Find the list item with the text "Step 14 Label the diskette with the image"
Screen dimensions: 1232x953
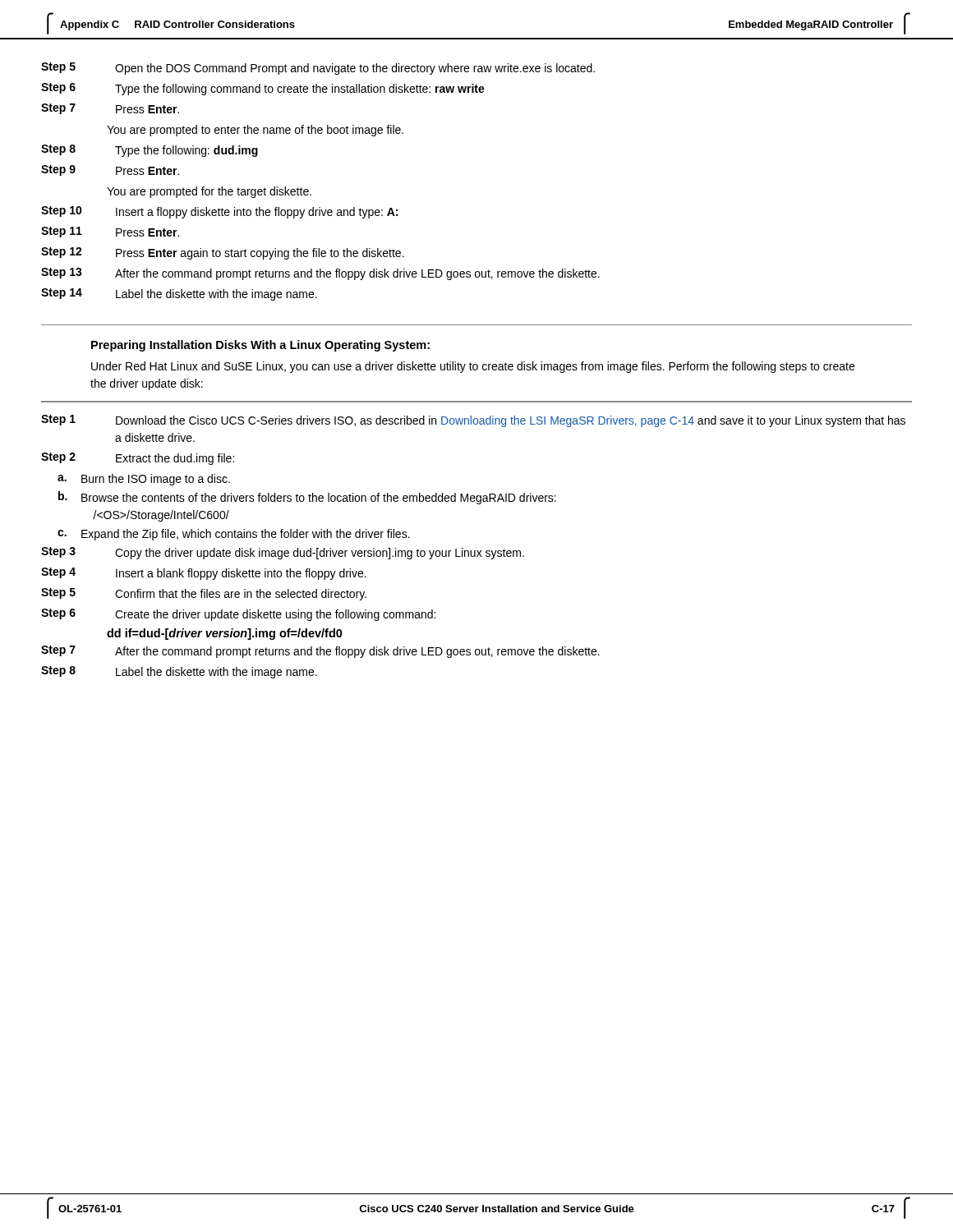click(179, 294)
